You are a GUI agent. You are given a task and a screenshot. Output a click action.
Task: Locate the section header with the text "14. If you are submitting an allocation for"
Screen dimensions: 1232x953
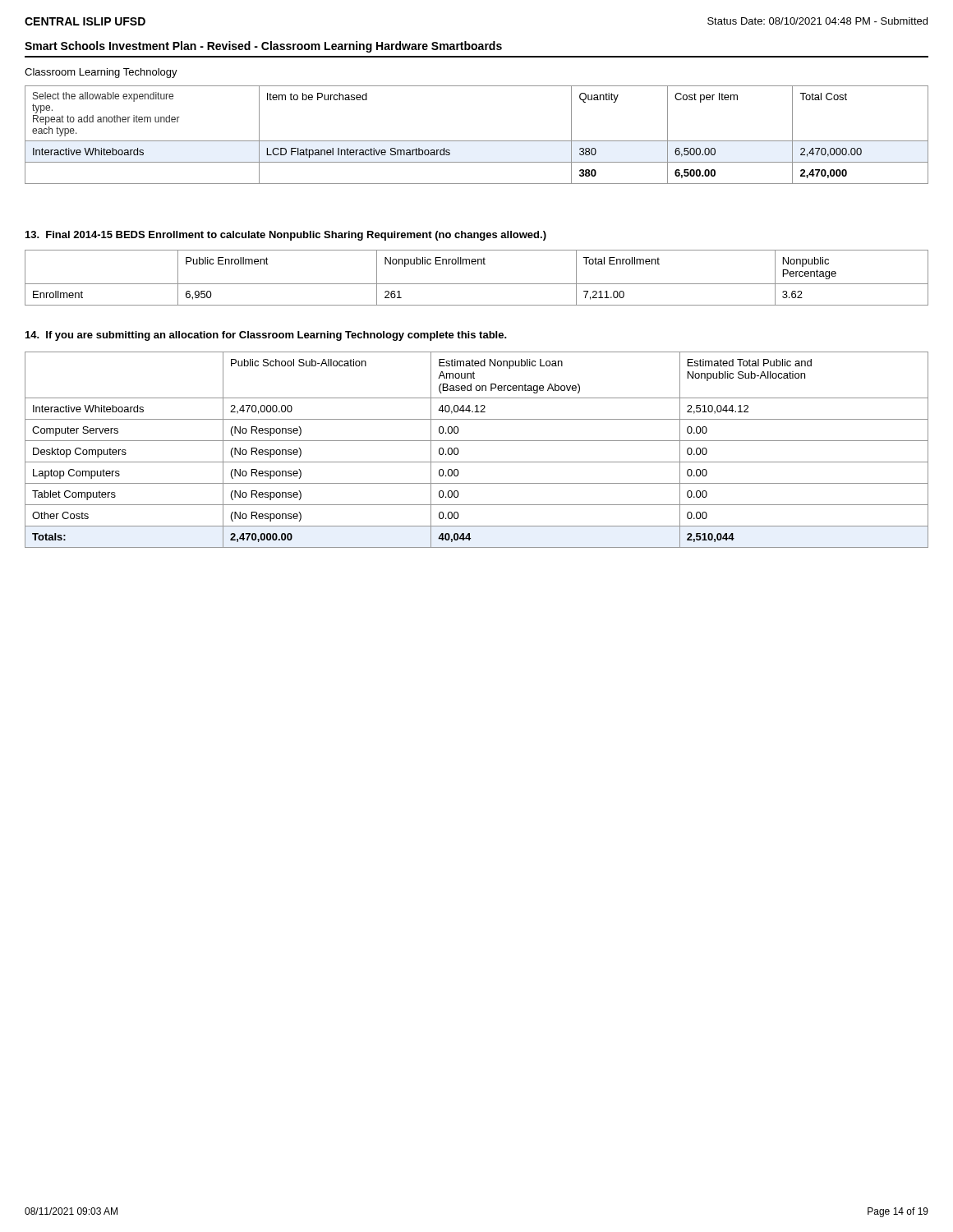point(266,335)
